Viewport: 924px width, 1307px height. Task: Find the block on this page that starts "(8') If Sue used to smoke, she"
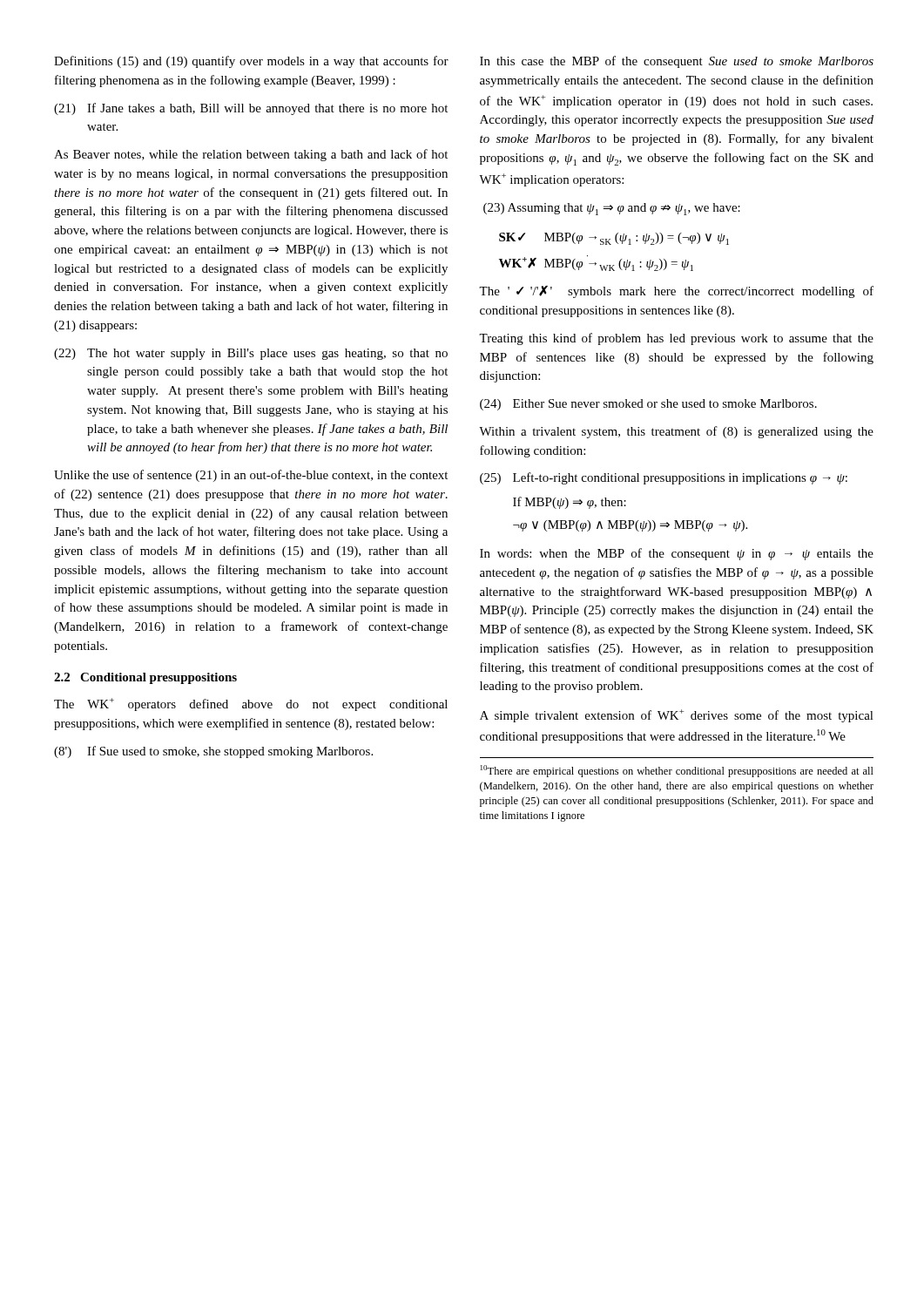click(251, 752)
